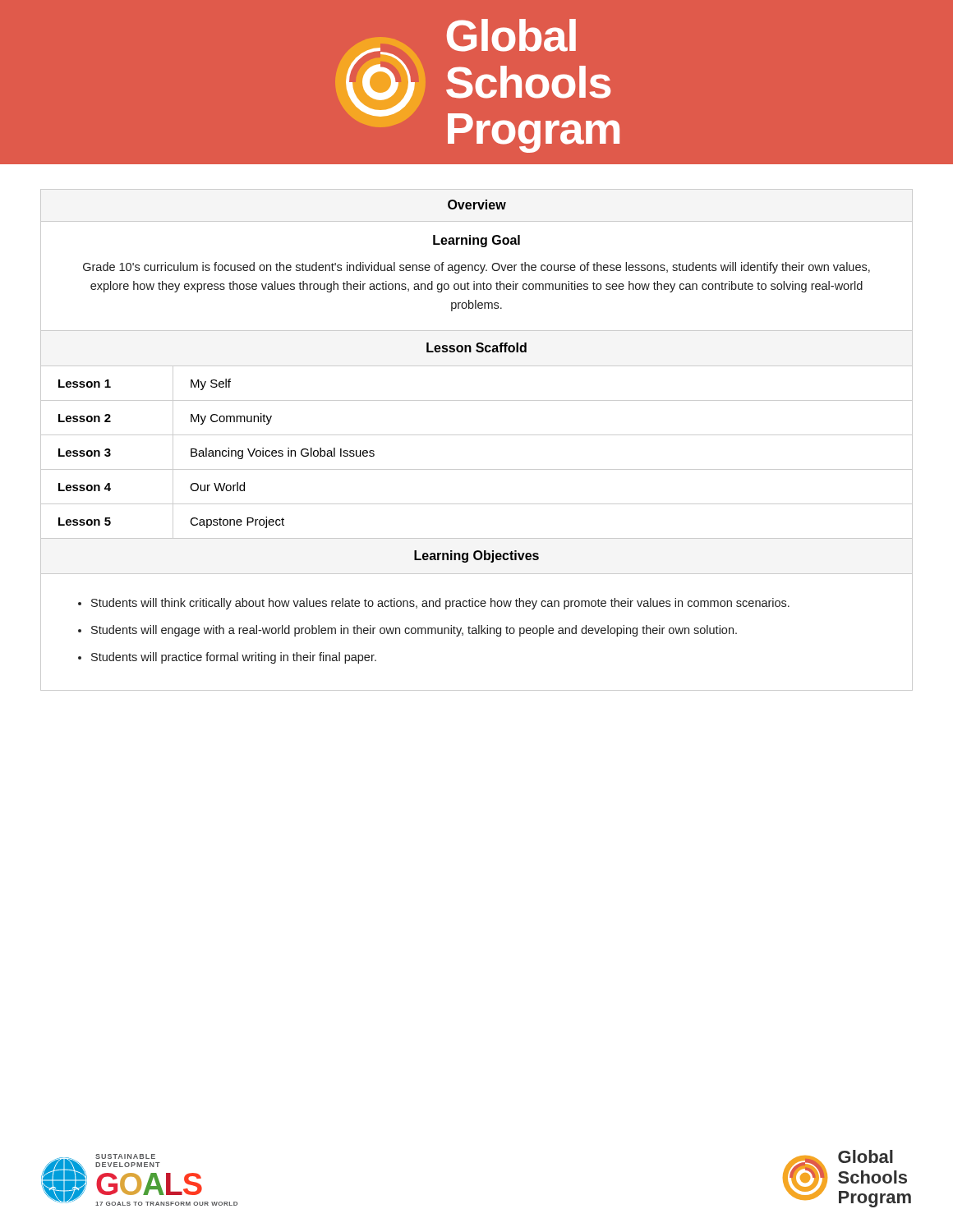Locate the text block starting "Learning Objectives"

[476, 555]
